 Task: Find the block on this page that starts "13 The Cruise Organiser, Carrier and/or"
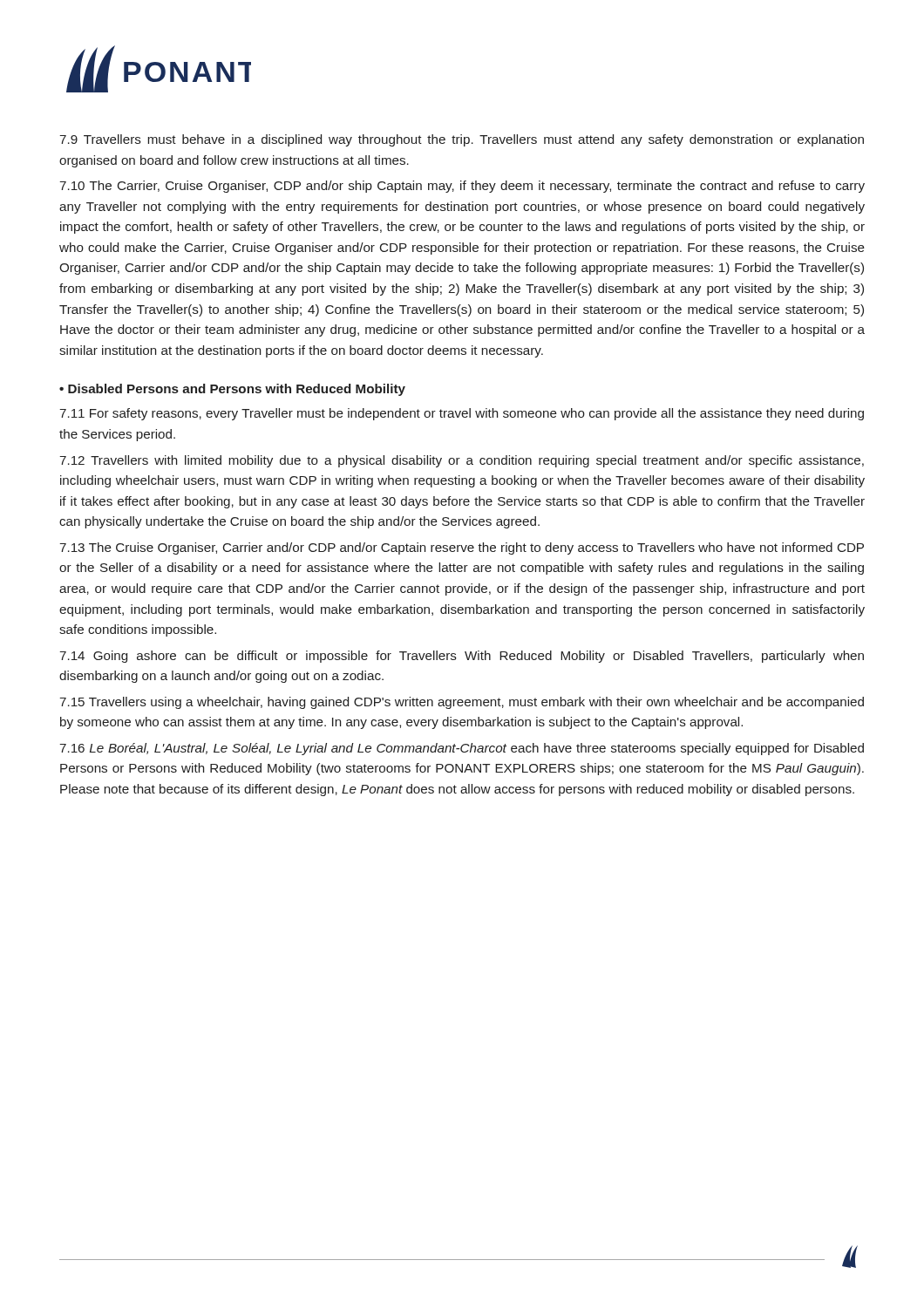click(x=462, y=588)
